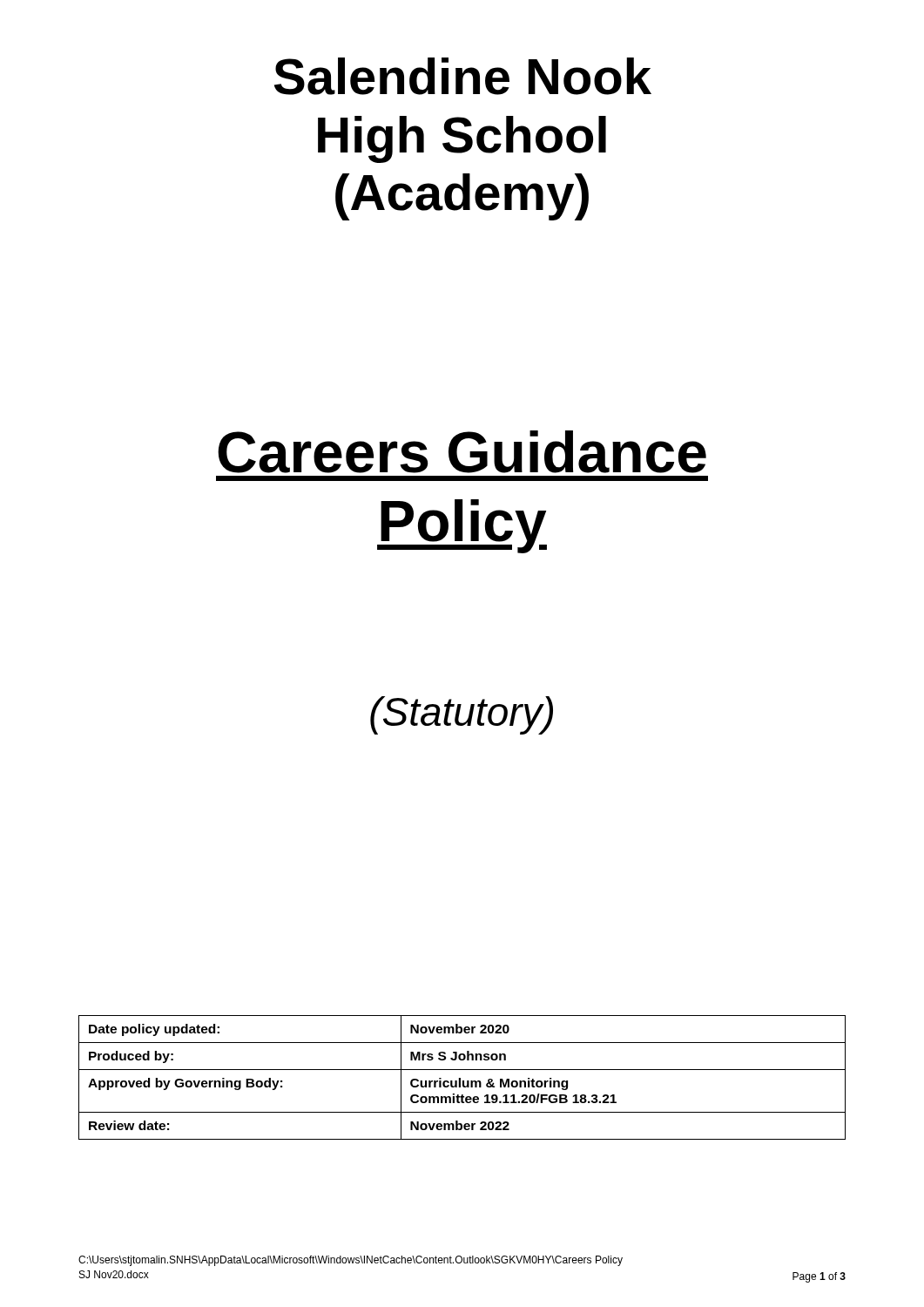Locate the text "Salendine NookHigh School(Academy)"

(x=462, y=135)
